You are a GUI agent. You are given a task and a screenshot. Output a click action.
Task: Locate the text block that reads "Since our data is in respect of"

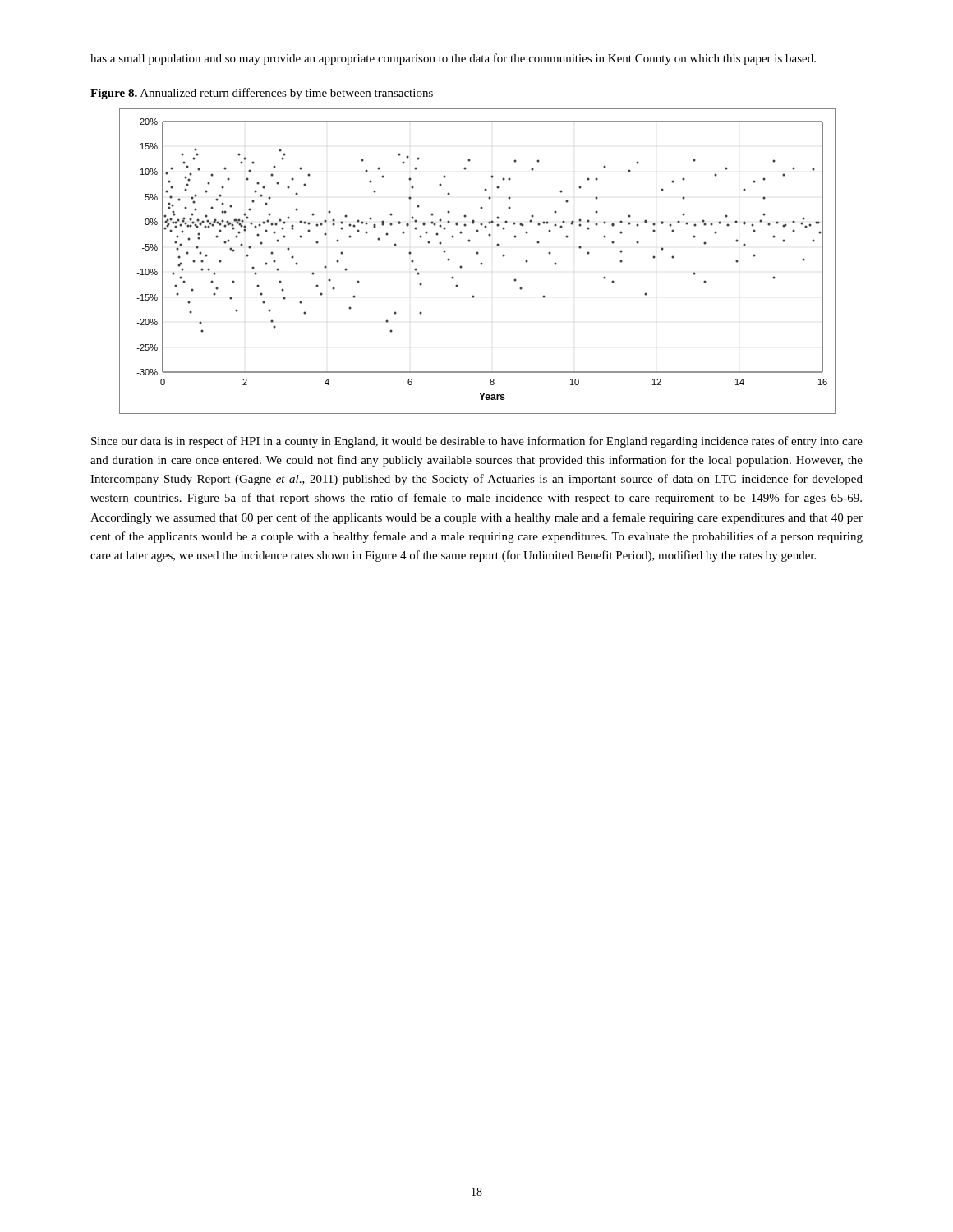476,498
